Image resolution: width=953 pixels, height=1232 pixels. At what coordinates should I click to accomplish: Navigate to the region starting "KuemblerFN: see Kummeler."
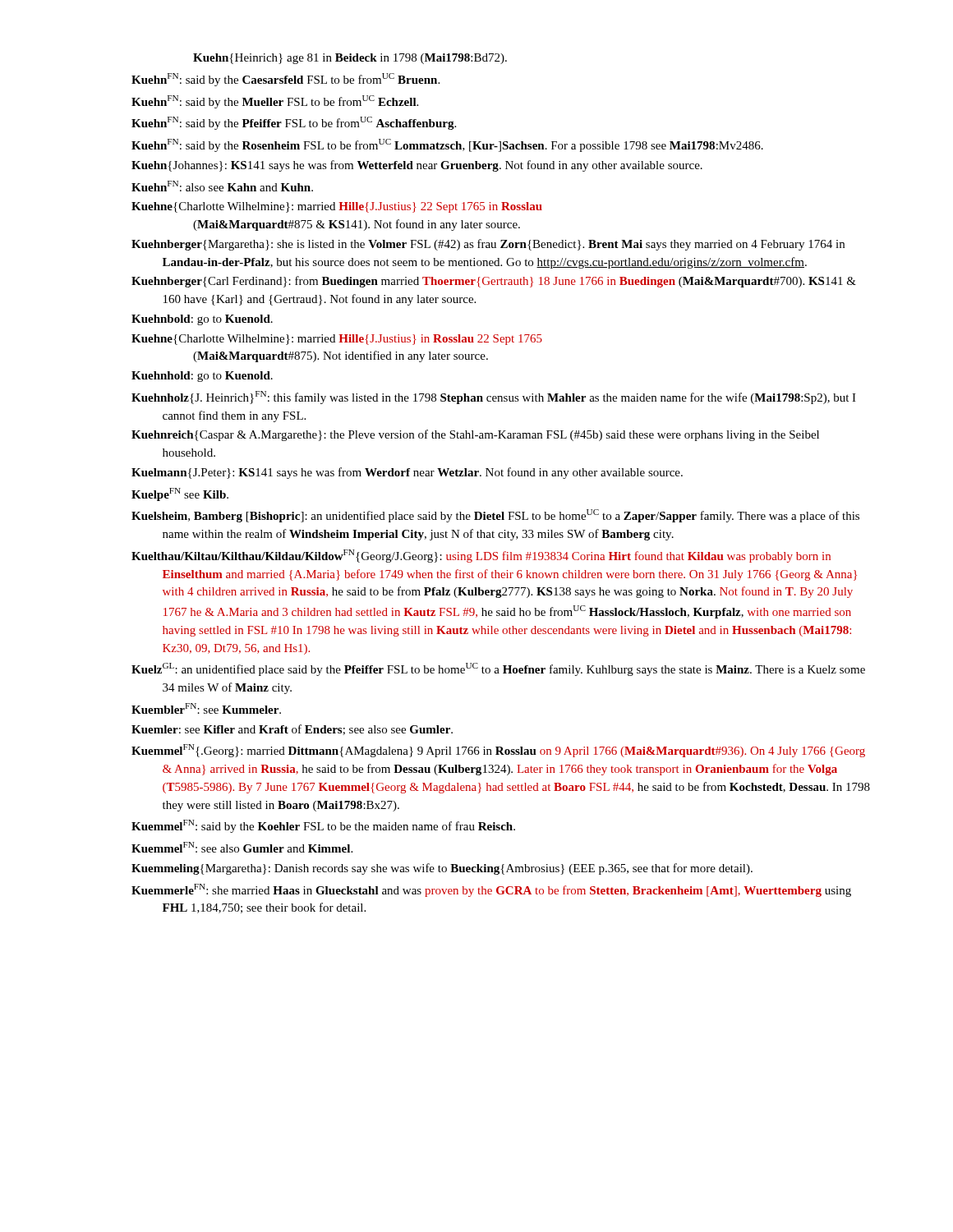coord(207,708)
